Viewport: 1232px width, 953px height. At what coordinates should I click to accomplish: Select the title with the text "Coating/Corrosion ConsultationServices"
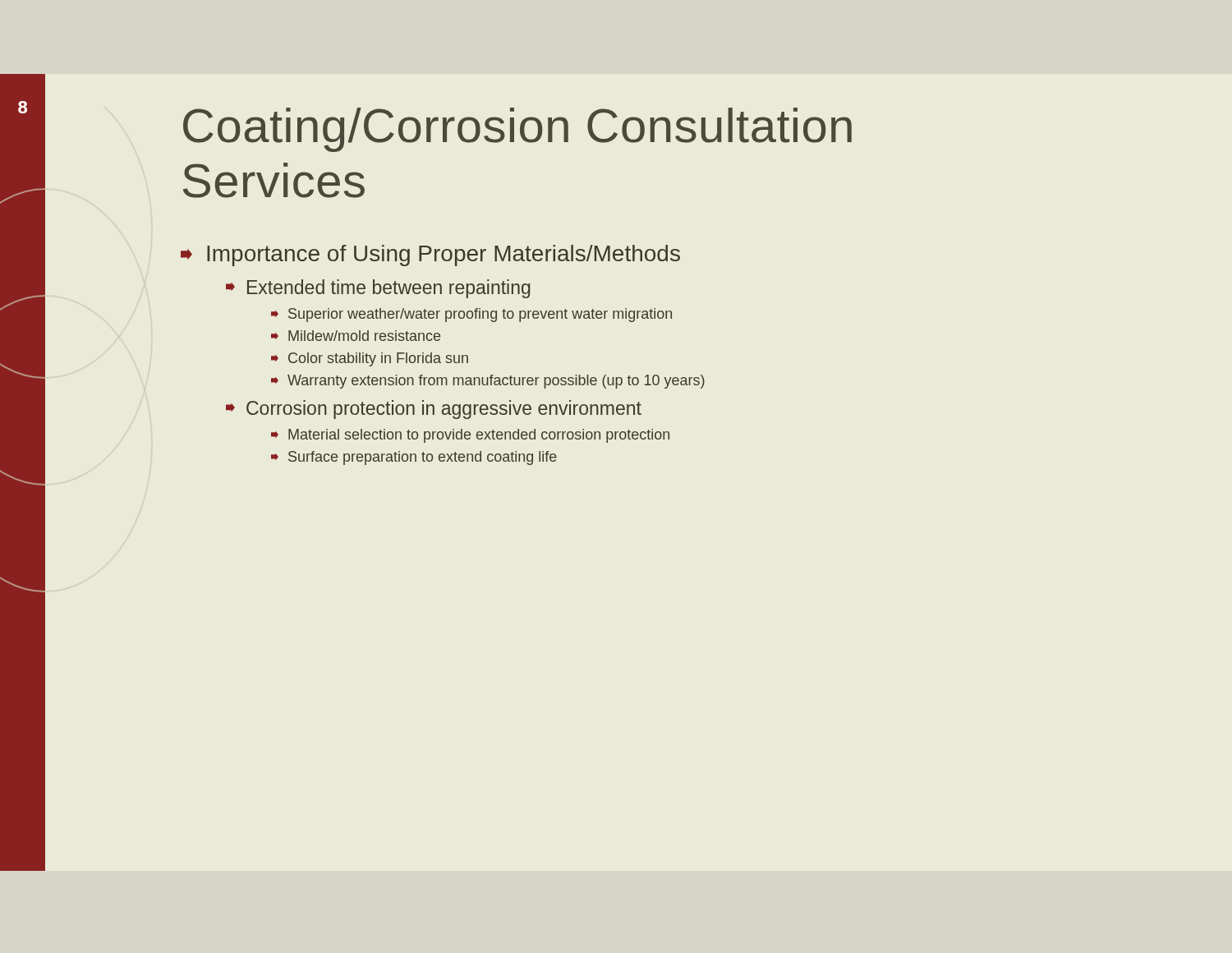click(x=682, y=153)
